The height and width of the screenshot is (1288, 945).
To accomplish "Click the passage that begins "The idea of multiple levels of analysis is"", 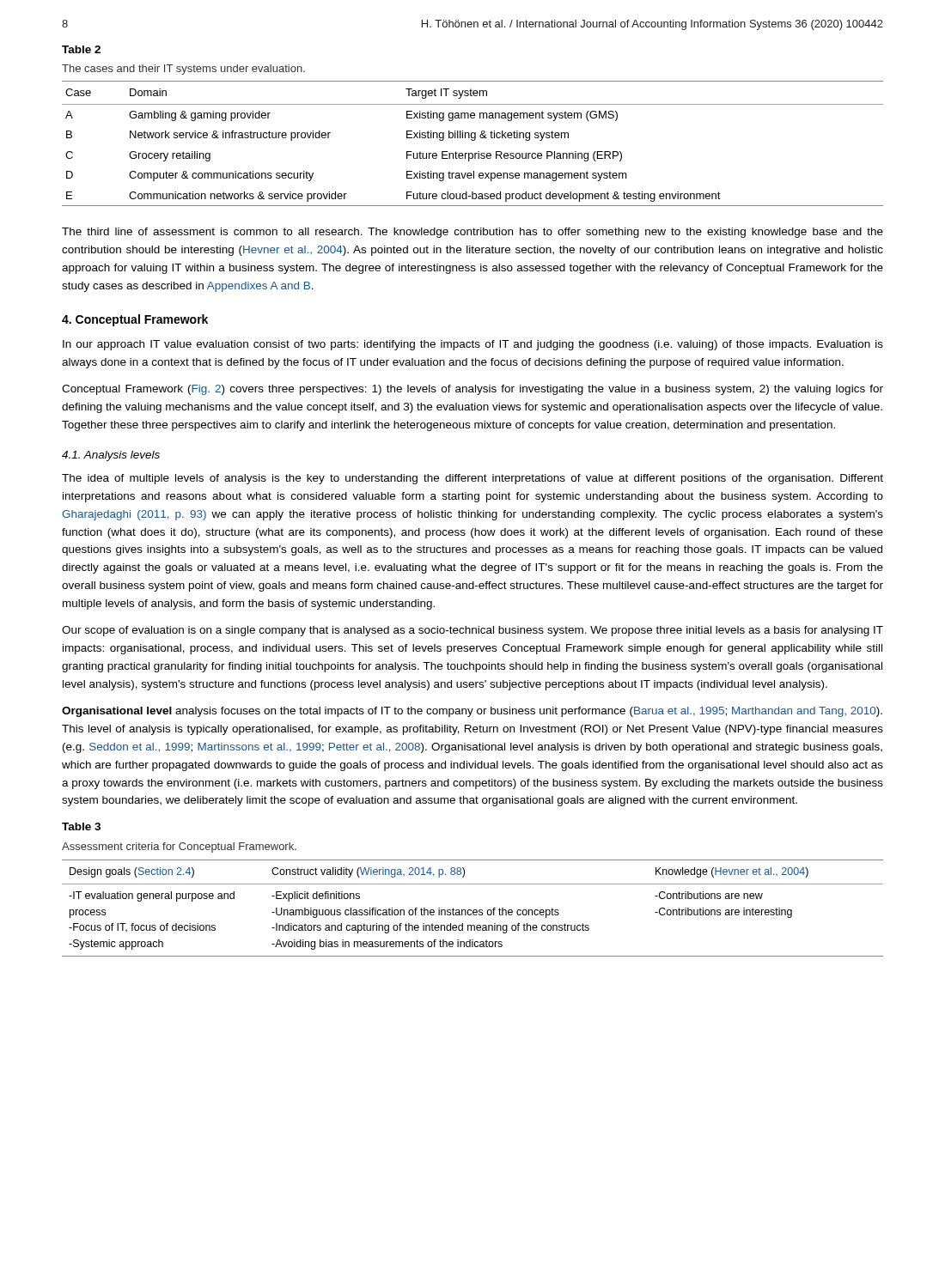I will pos(472,541).
